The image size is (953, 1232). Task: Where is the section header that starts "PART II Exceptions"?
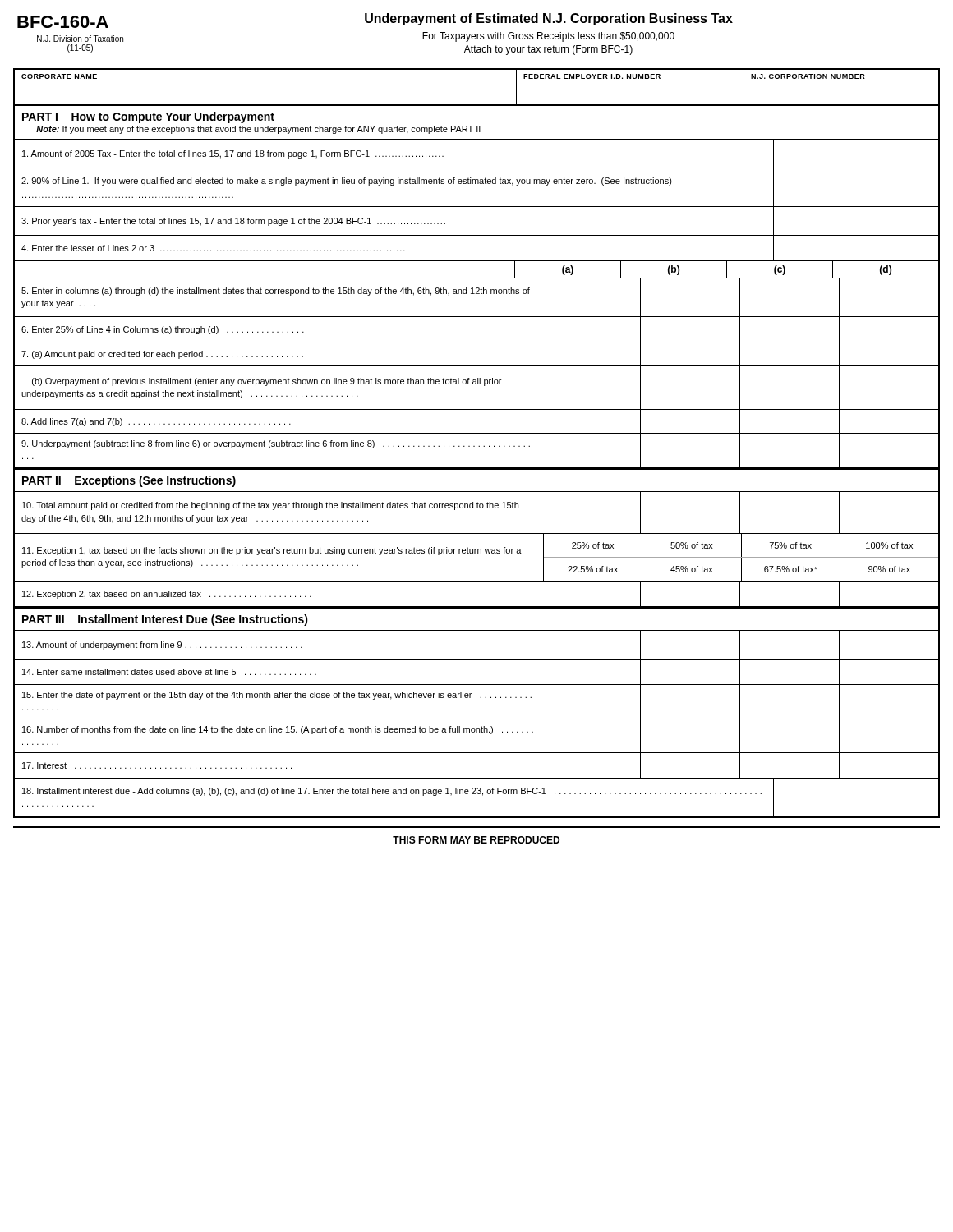pyautogui.click(x=129, y=480)
